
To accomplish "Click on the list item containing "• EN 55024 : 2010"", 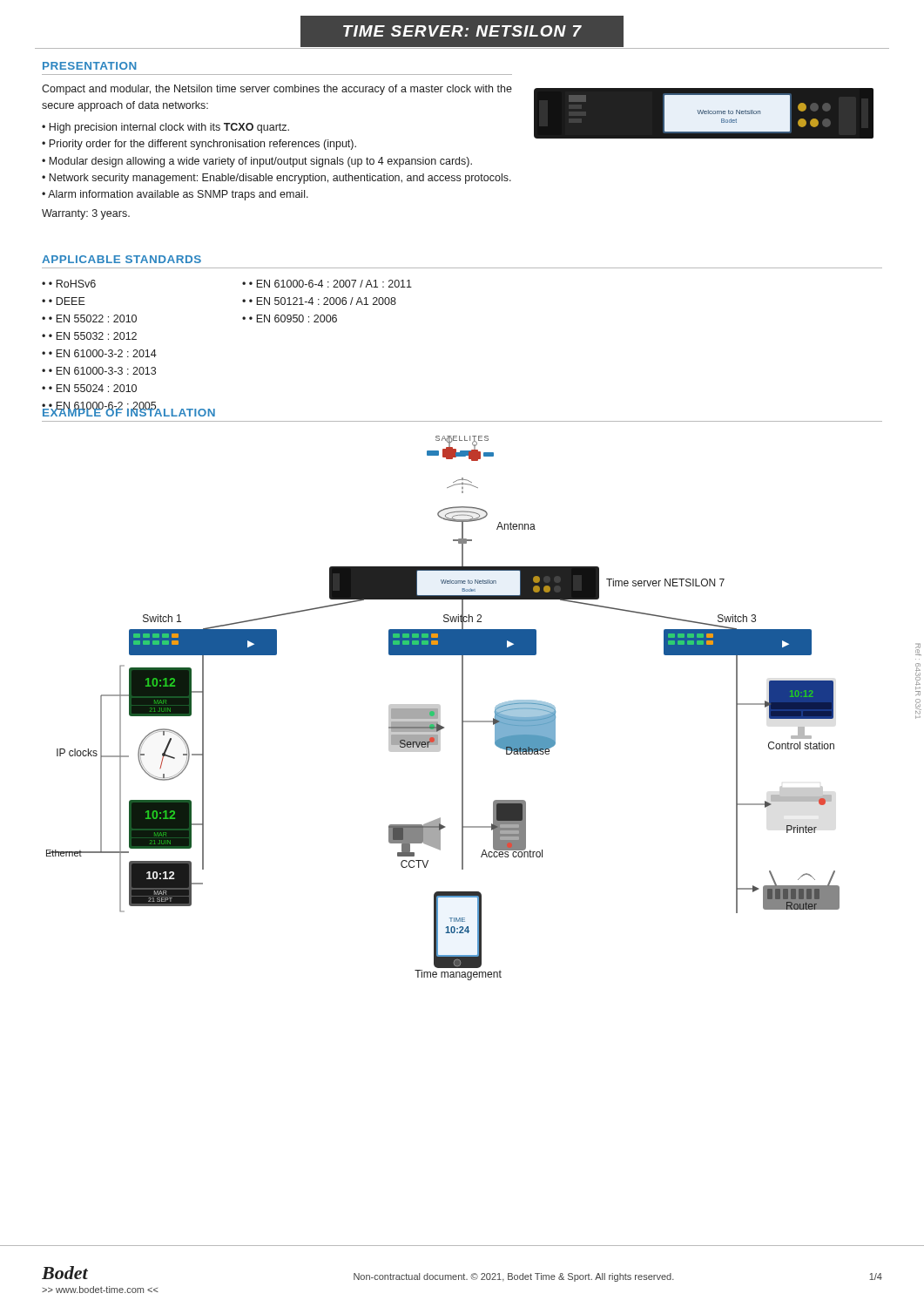I will (93, 389).
